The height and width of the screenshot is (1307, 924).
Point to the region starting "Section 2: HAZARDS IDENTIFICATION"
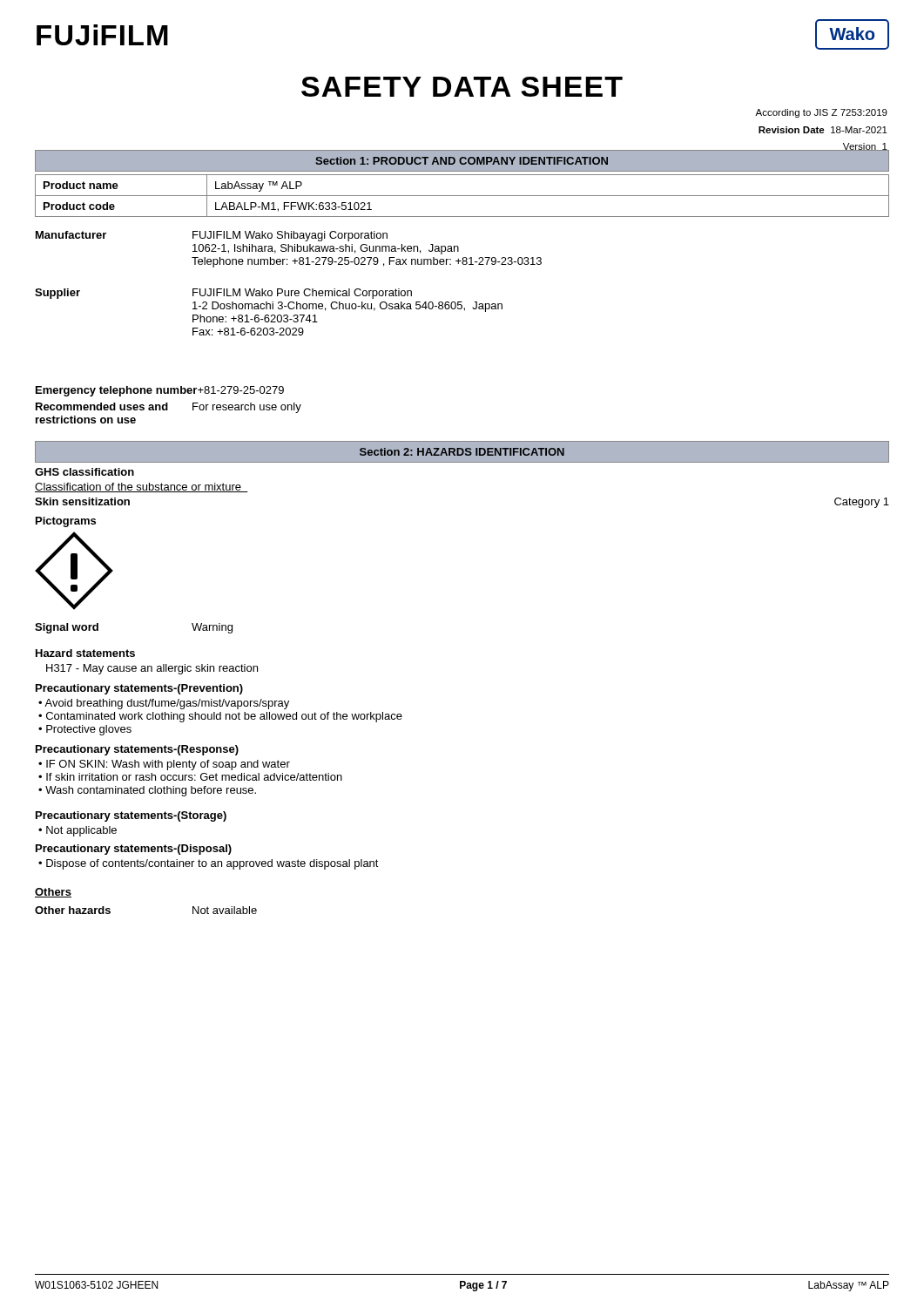point(462,452)
